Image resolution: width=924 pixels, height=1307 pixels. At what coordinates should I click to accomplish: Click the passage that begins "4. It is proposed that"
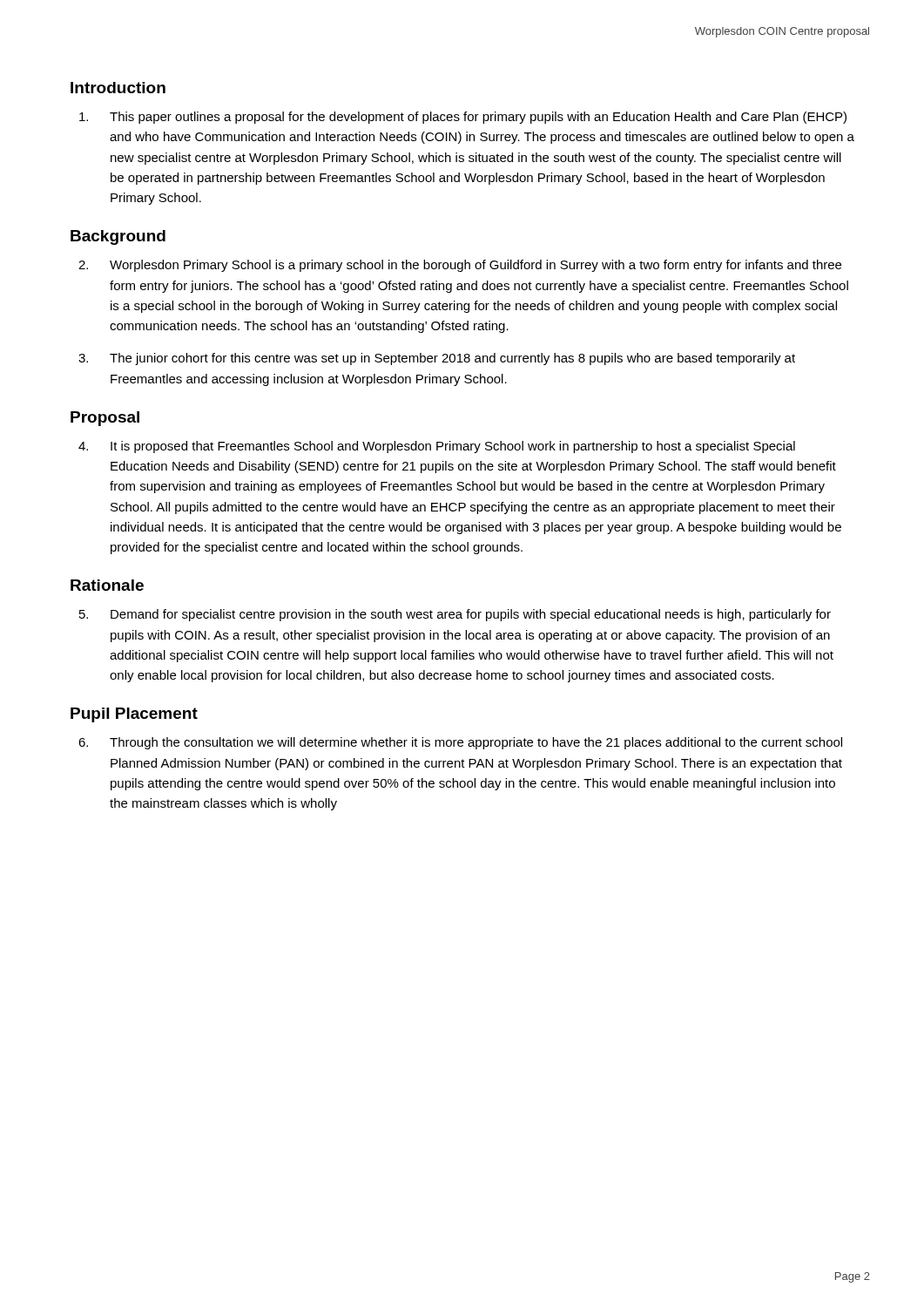462,496
